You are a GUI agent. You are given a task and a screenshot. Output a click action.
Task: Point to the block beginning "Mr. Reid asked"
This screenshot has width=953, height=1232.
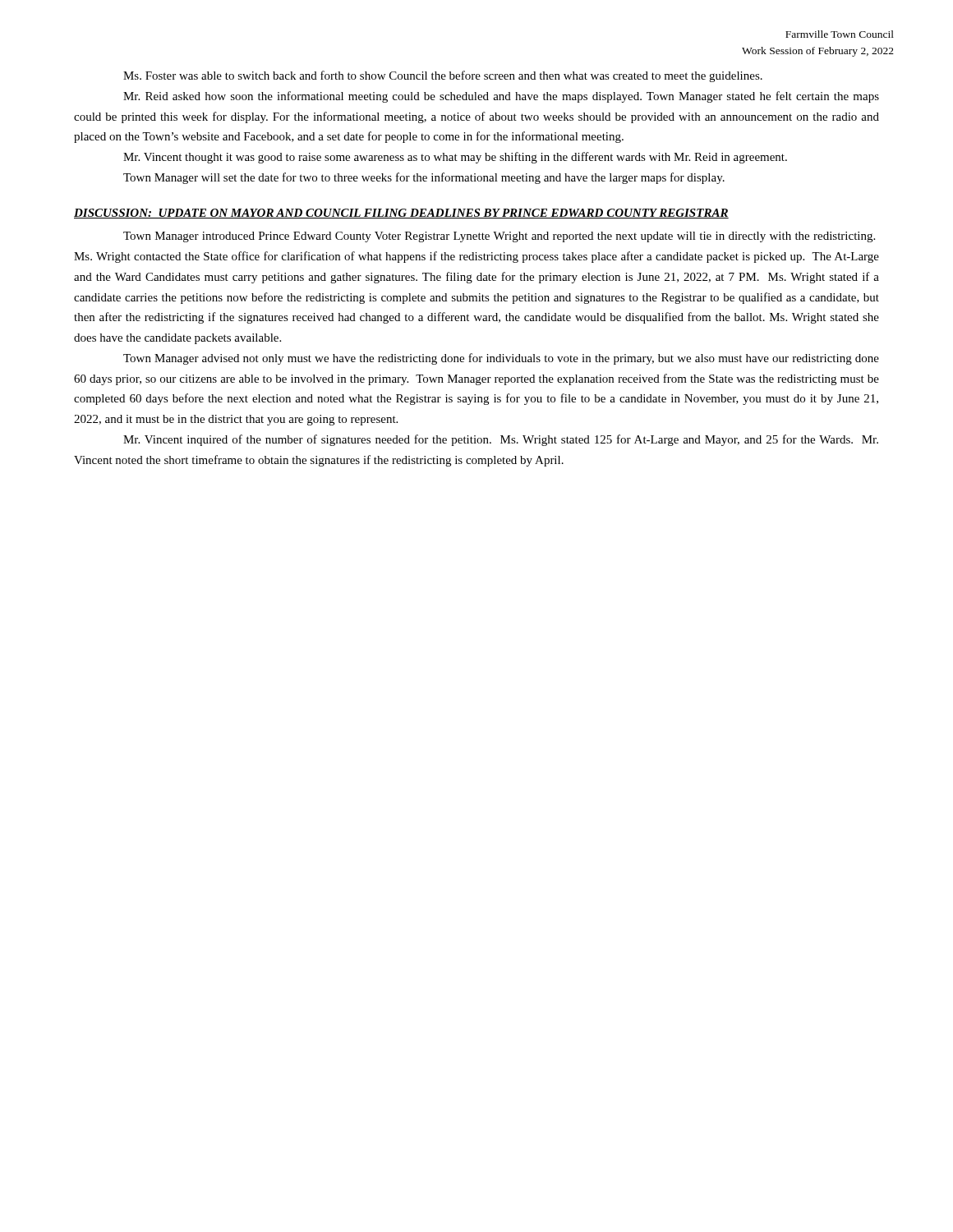click(476, 116)
